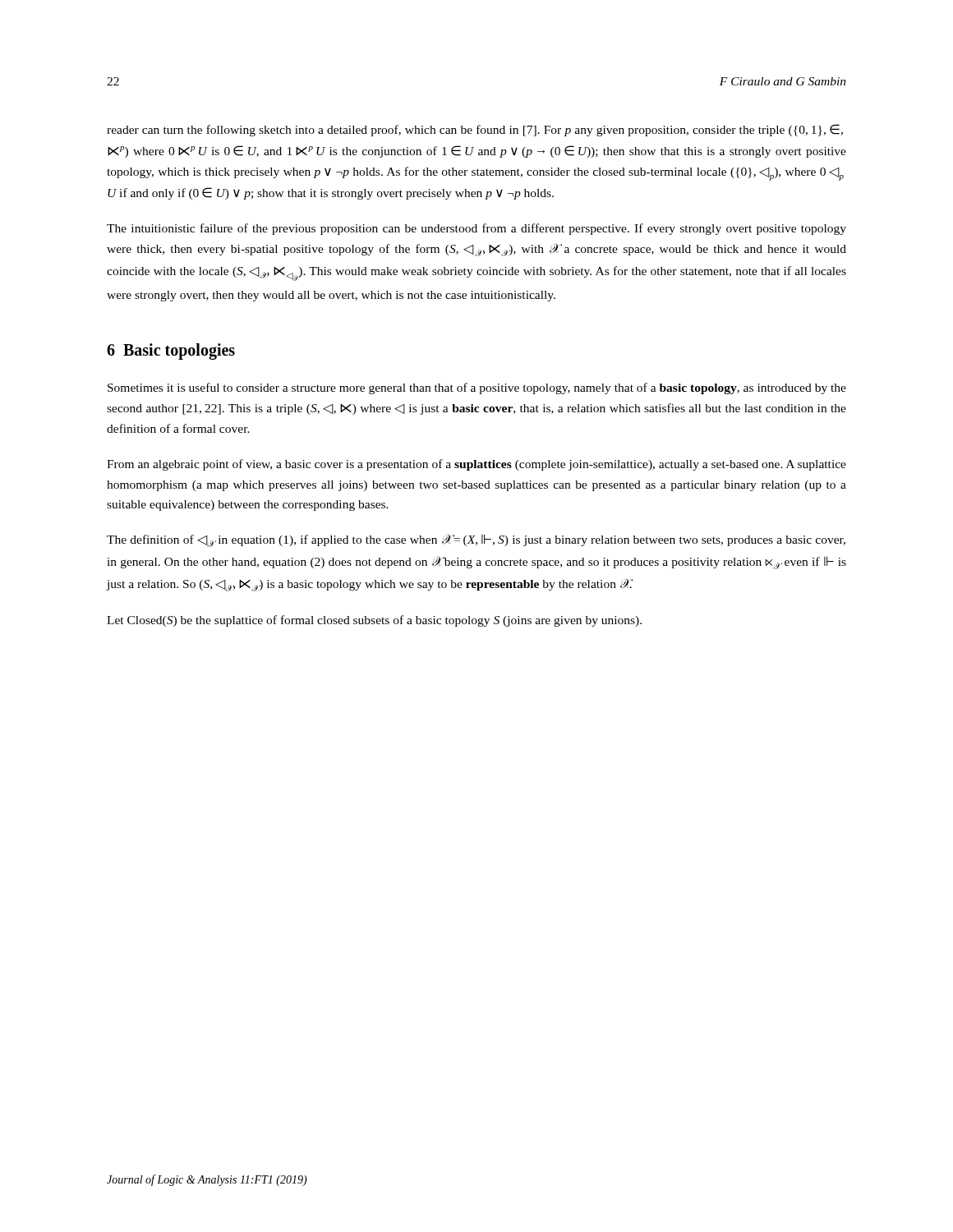Find the text block that says "Sometimes it is useful"
953x1232 pixels.
[x=476, y=408]
